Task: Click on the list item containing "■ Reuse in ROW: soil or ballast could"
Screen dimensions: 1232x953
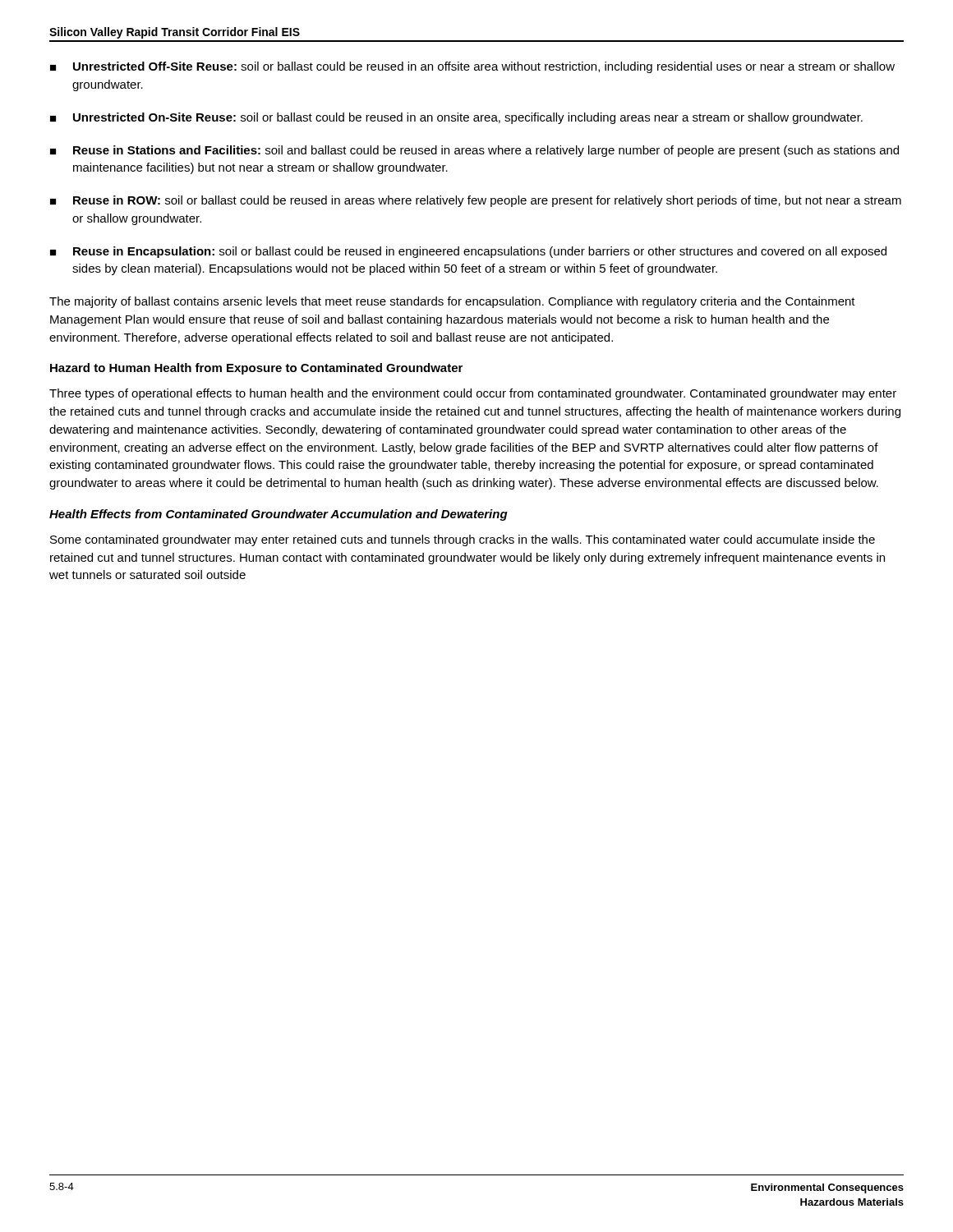Action: tap(476, 209)
